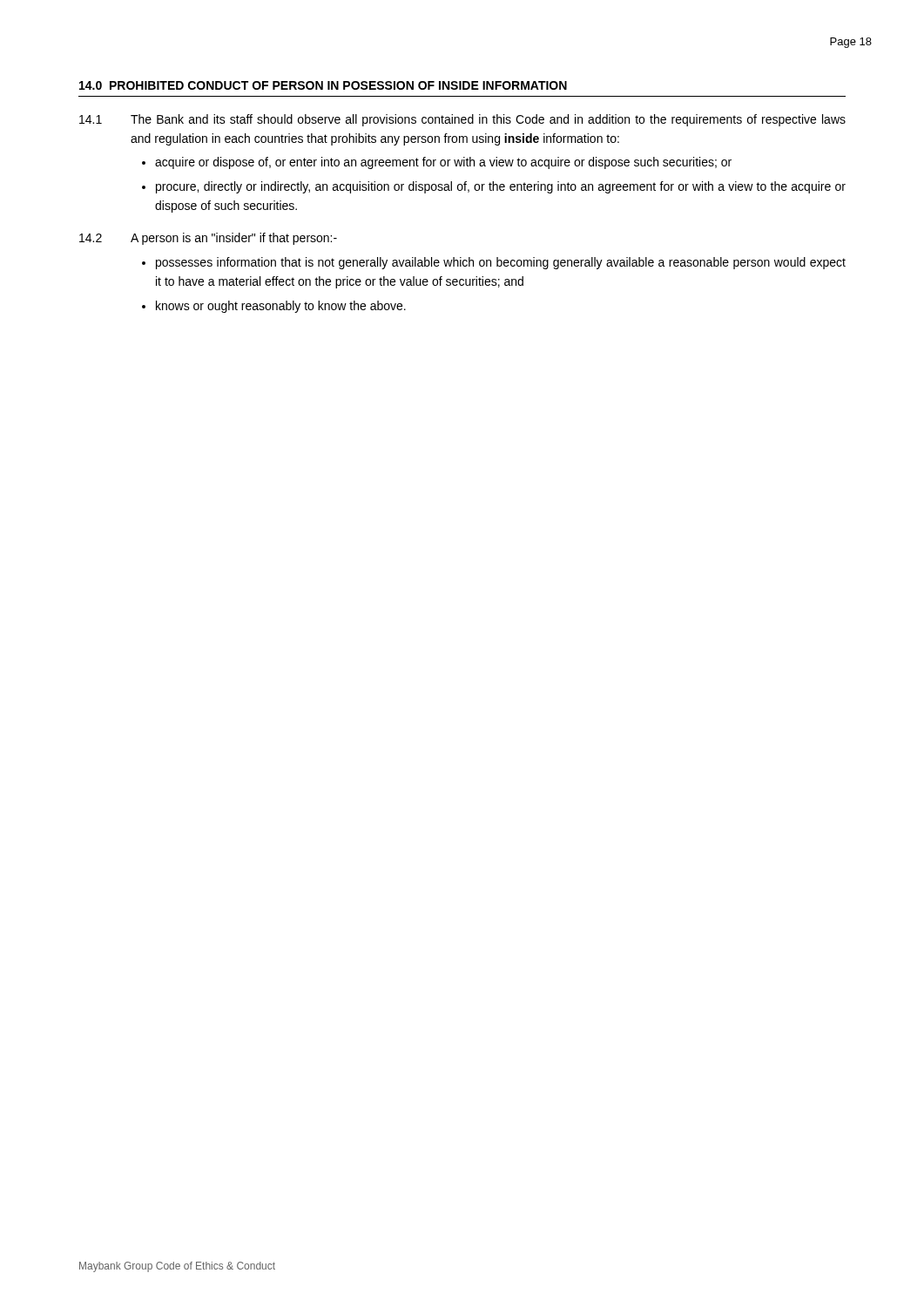The height and width of the screenshot is (1307, 924).
Task: Locate the list item that says "possesses information that is not generally available"
Action: [500, 272]
